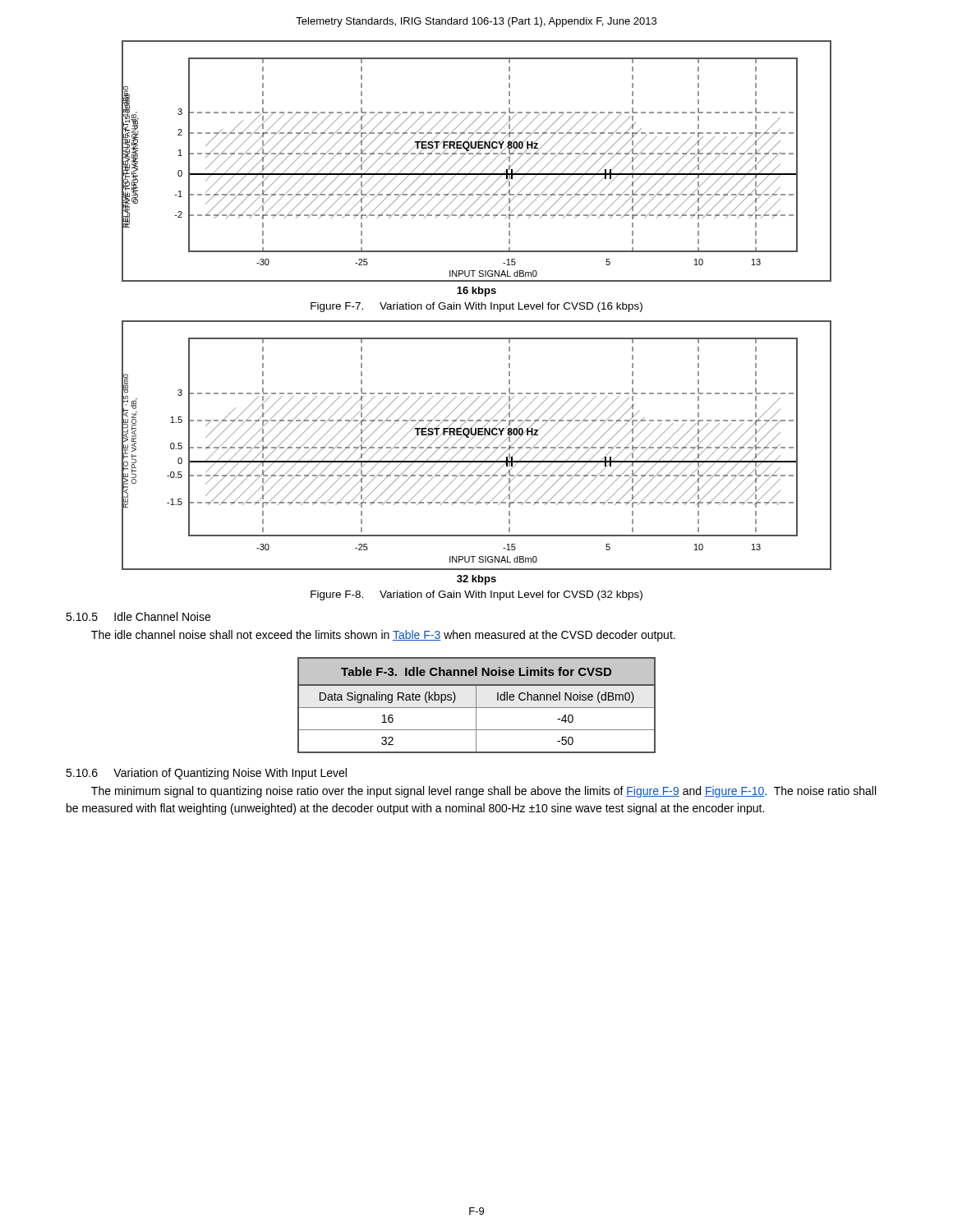Where is the section header that starts "5.10.6 Variation of Quantizing Noise With"?
The image size is (953, 1232).
[x=207, y=773]
